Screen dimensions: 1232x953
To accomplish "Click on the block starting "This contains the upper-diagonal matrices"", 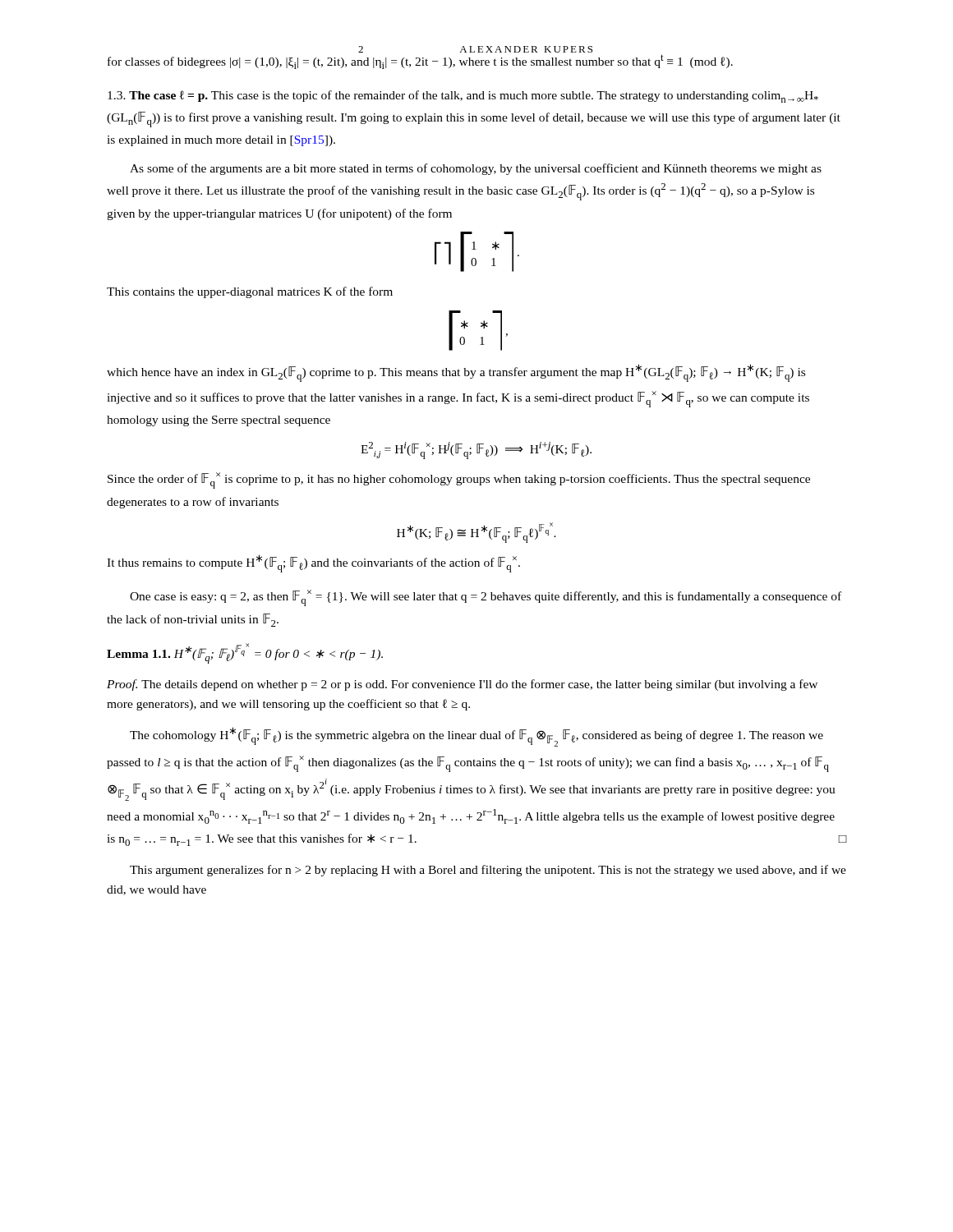I will point(250,292).
